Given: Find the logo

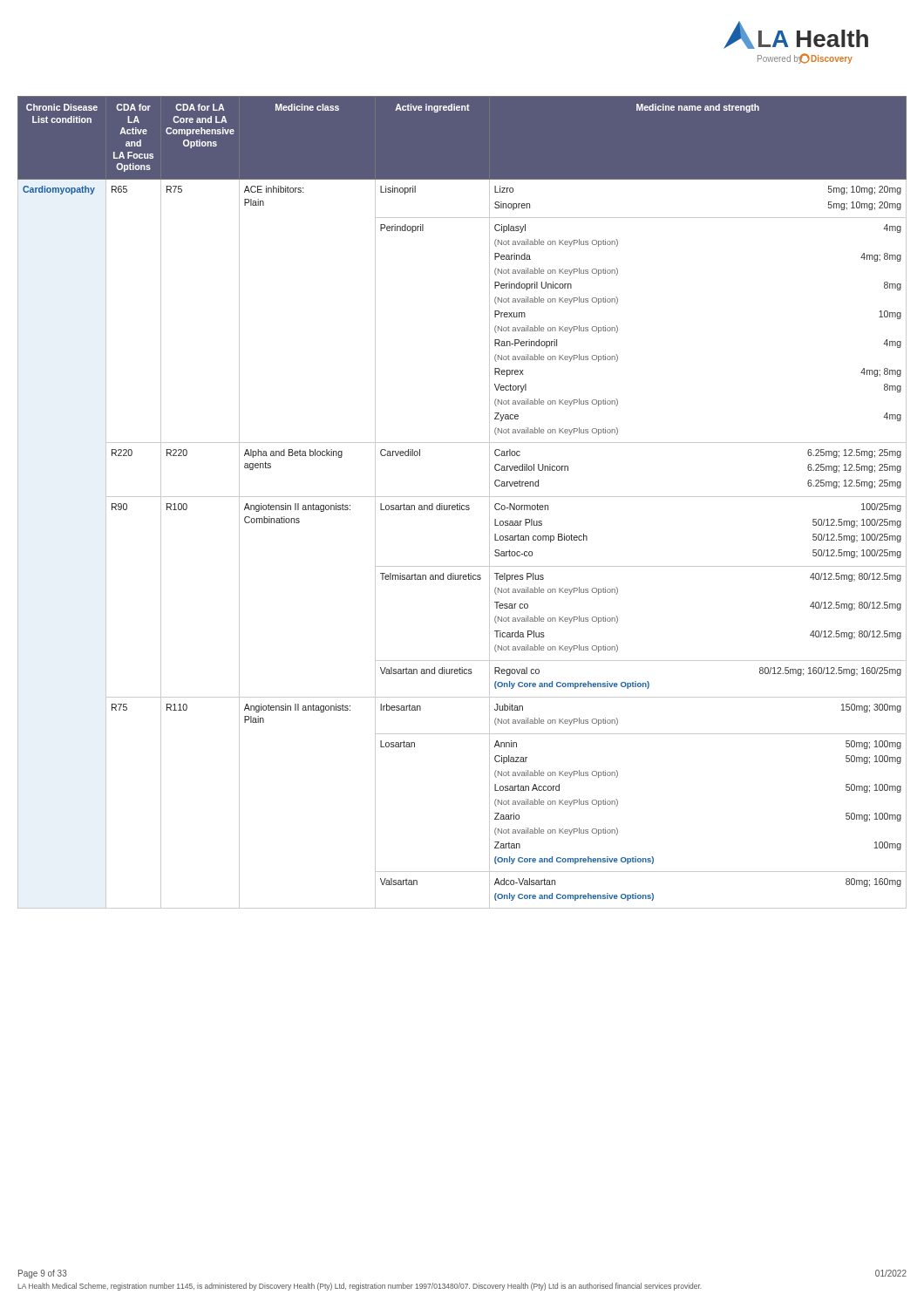Looking at the screenshot, I should pos(811,42).
